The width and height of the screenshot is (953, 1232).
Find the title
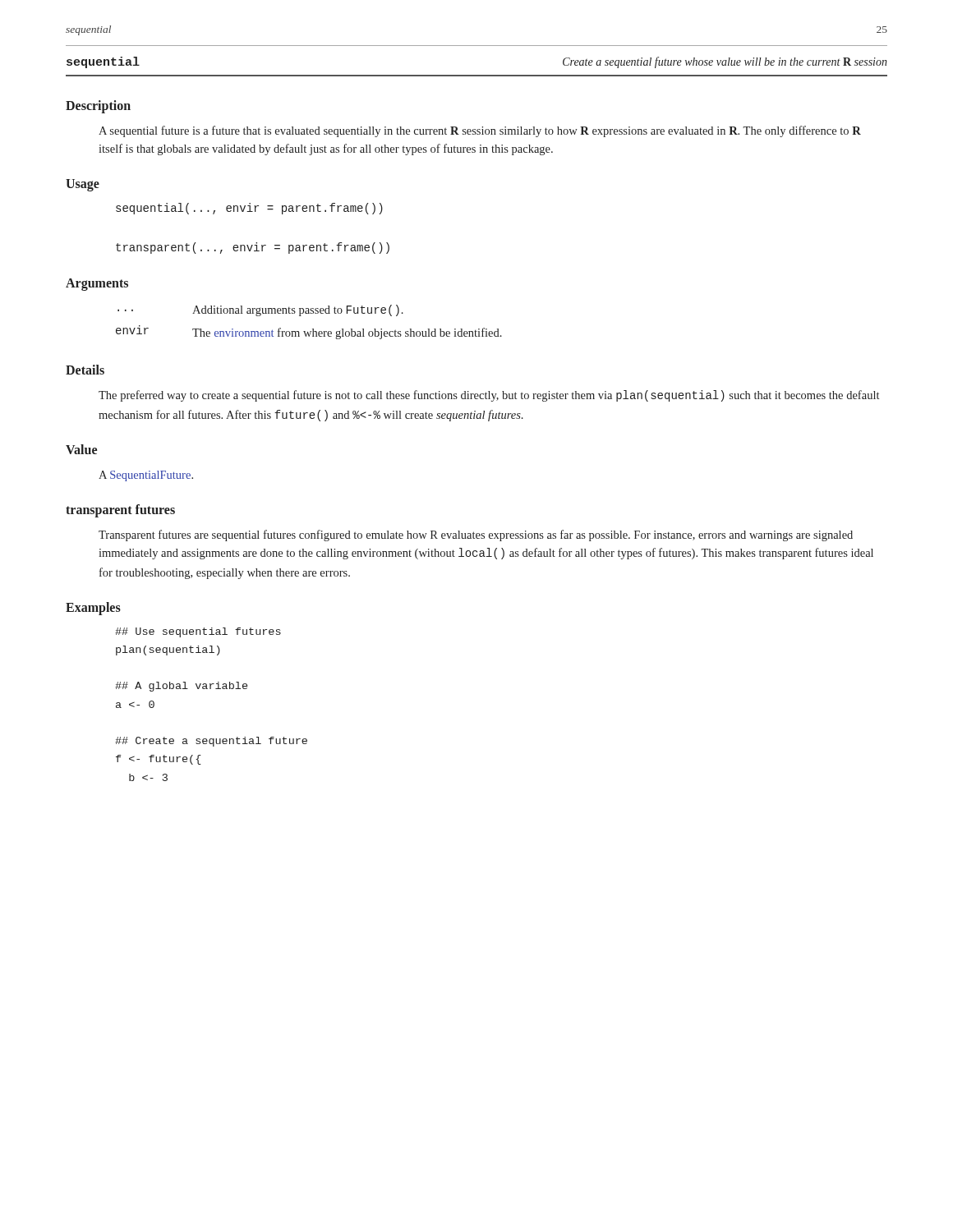tap(476, 63)
